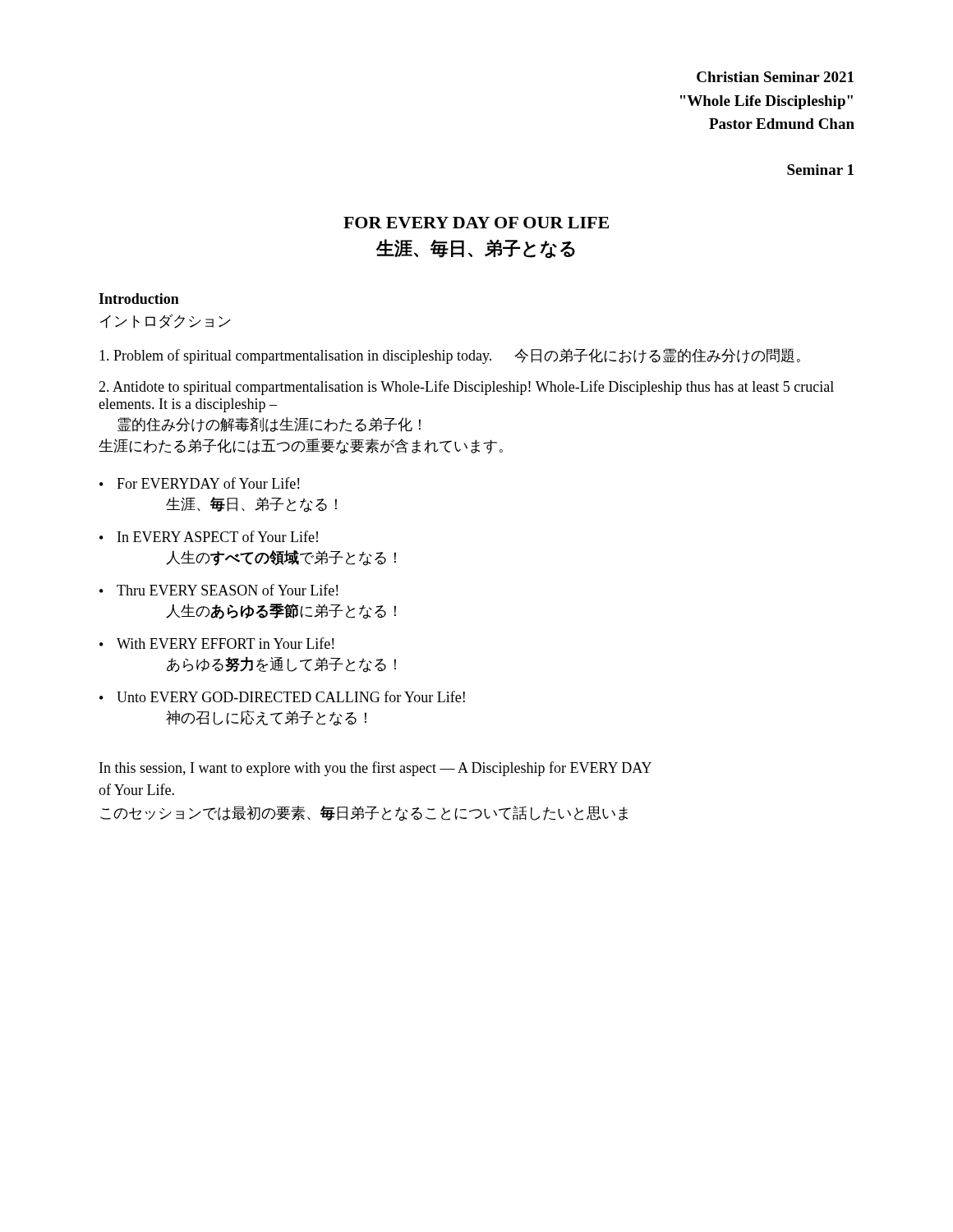Screen dimensions: 1232x953
Task: Click on the list item that says "• With EVERY EFFORT in Your Life!"
Action: coord(216,643)
